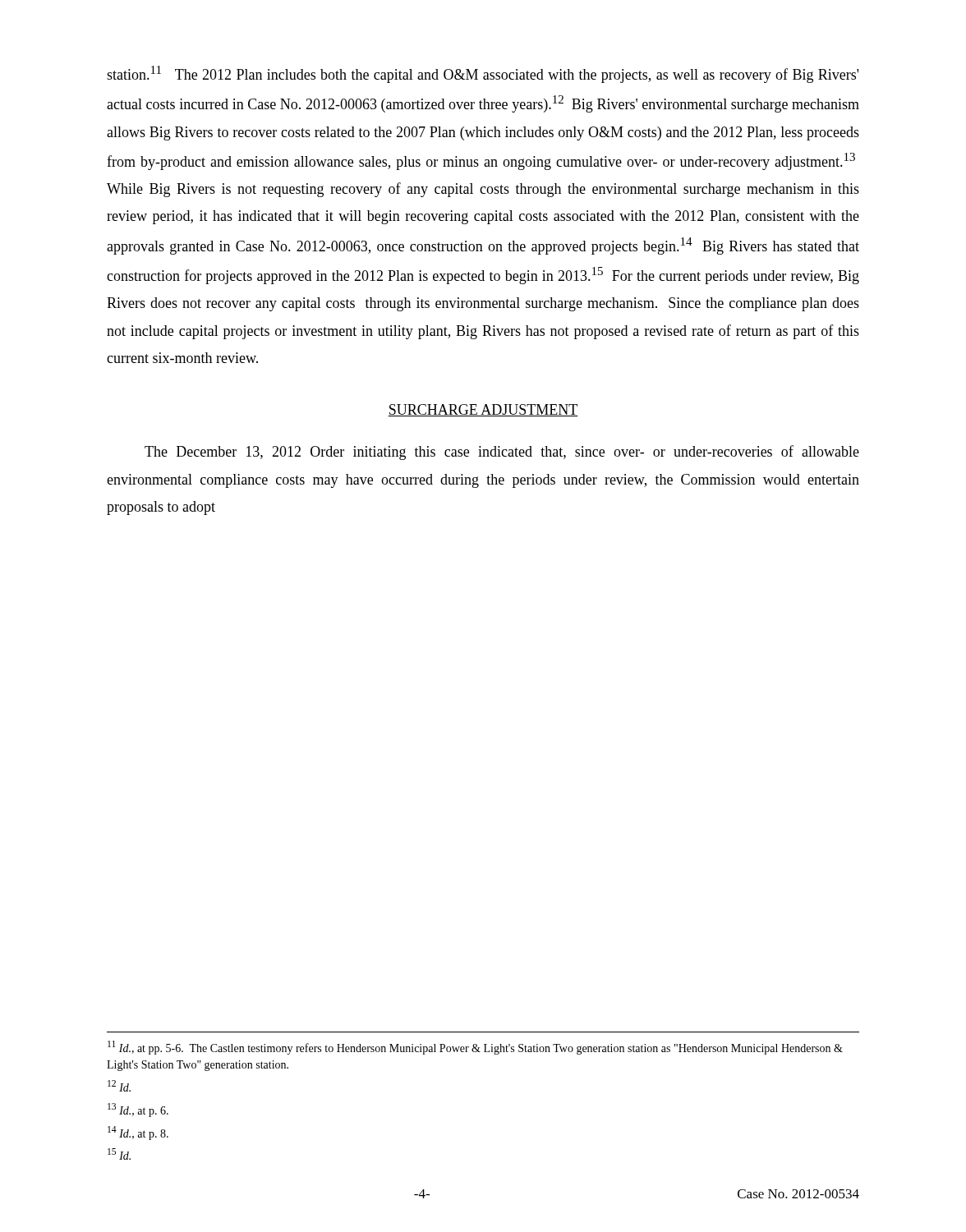The width and height of the screenshot is (966, 1232).
Task: Select the block starting "station.11 The 2012 Plan includes both the capital"
Action: (483, 215)
